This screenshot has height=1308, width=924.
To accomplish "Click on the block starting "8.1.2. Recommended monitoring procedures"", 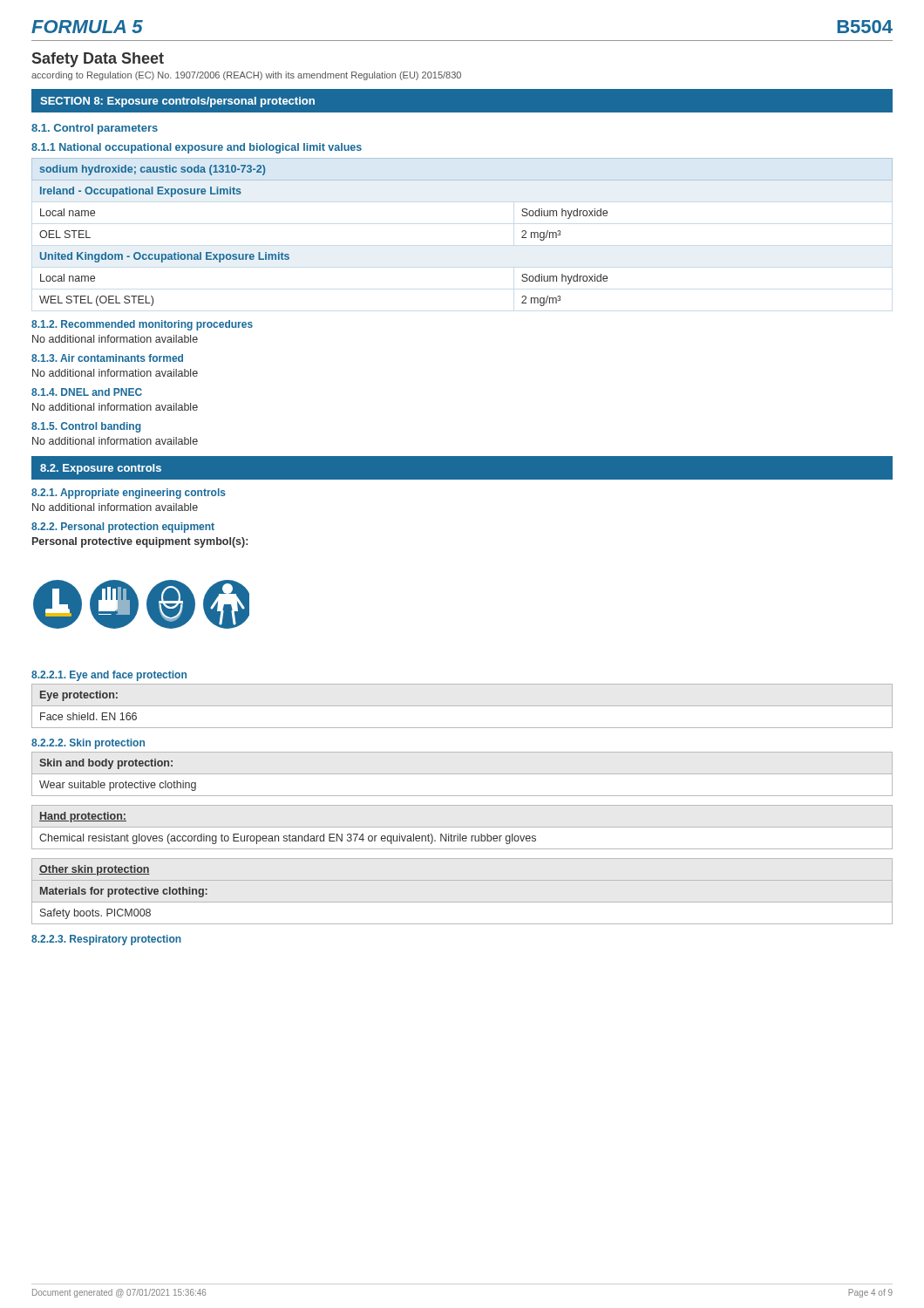I will 142,324.
